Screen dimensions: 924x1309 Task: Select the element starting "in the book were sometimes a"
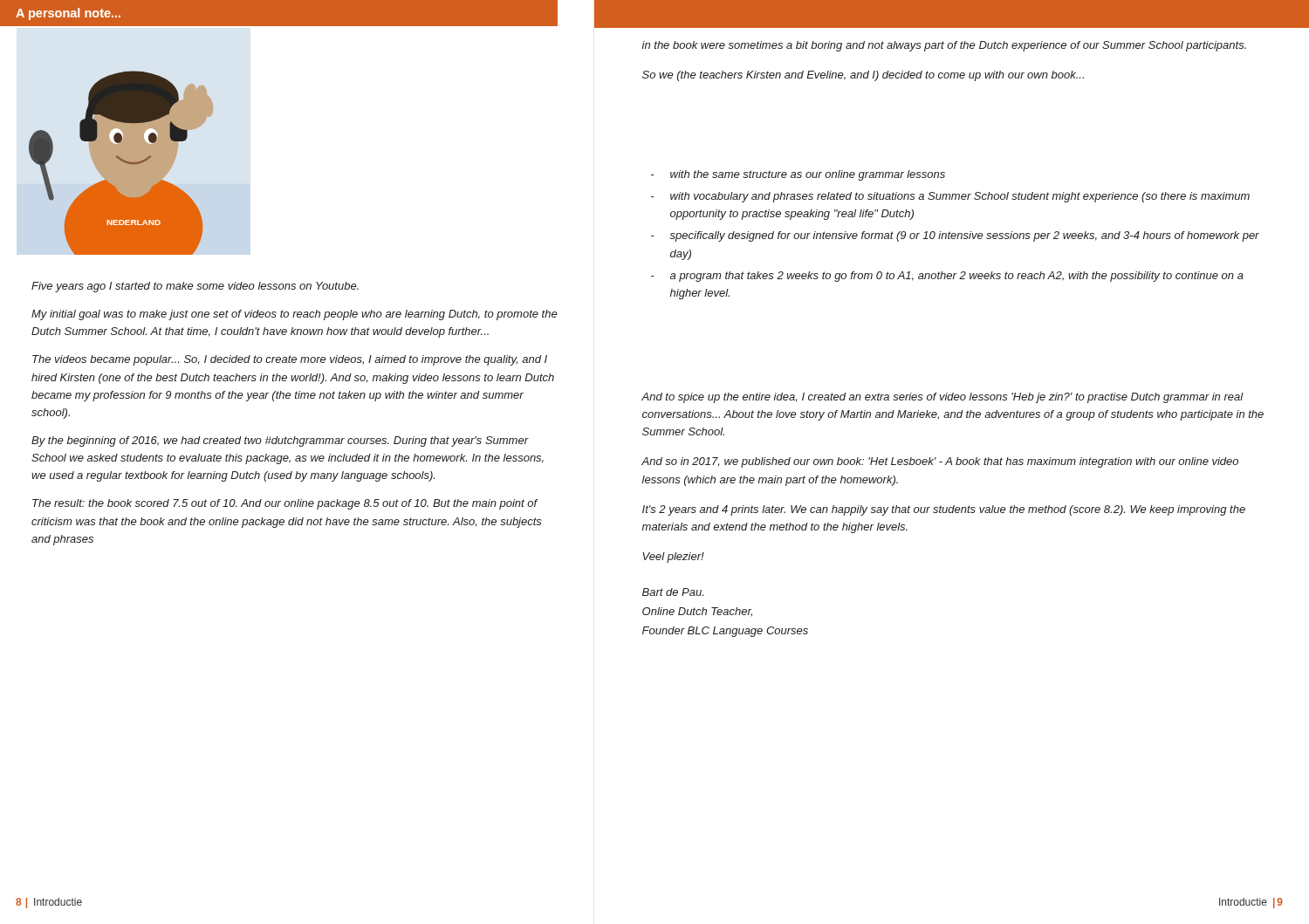944,46
